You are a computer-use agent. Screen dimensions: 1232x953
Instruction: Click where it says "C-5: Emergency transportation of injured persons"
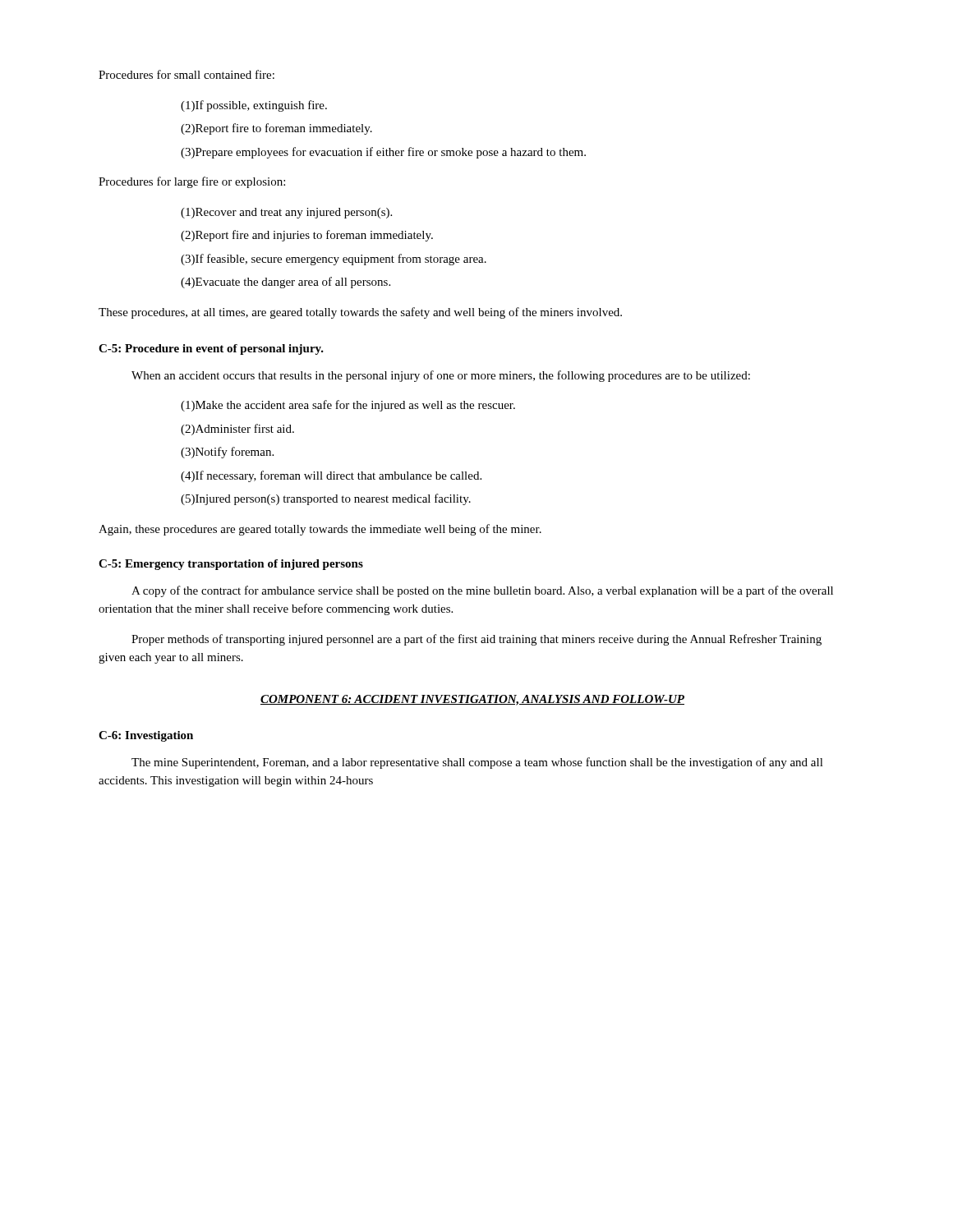point(231,563)
